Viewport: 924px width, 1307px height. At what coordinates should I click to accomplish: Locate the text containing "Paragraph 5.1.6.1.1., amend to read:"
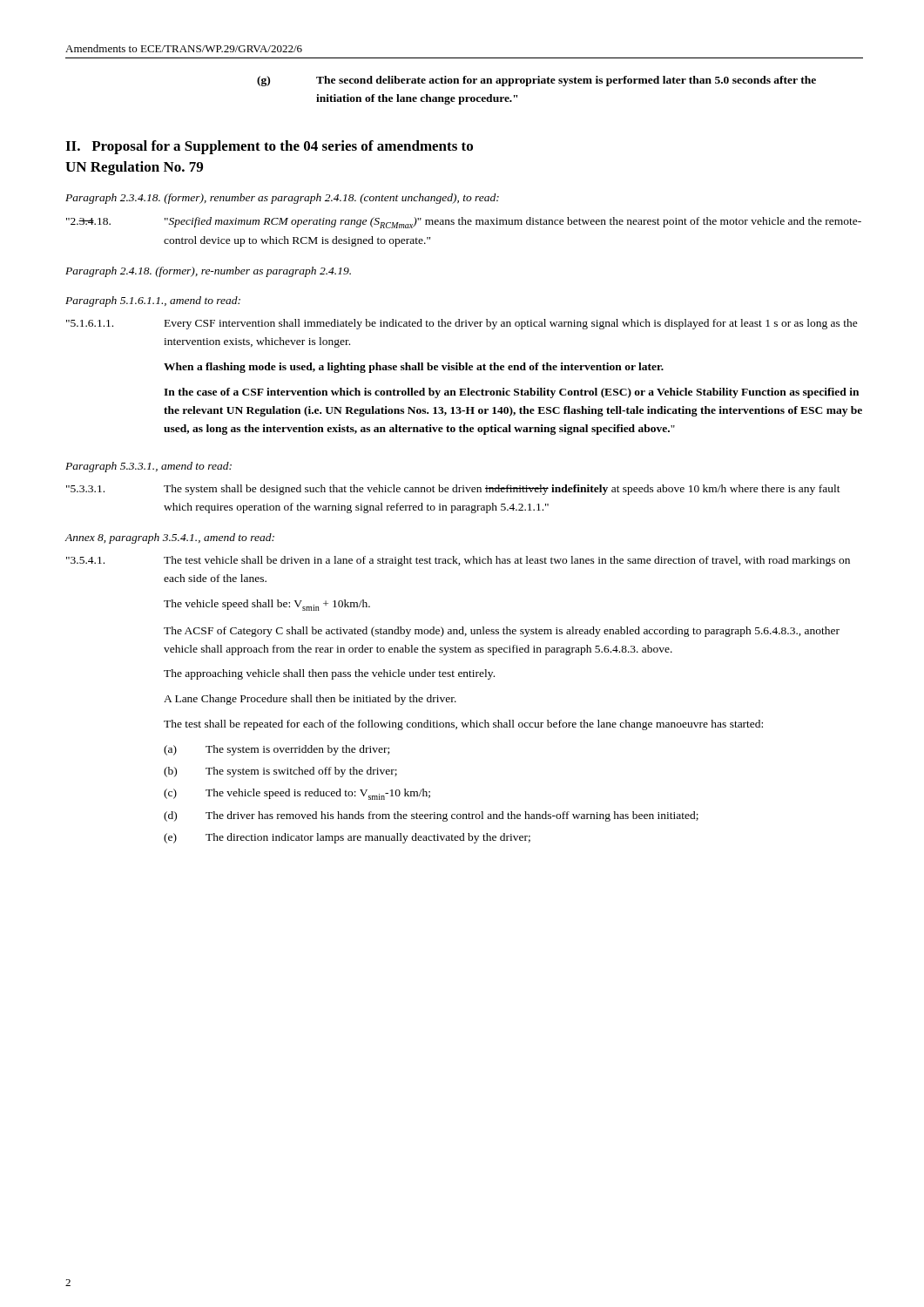pyautogui.click(x=153, y=300)
